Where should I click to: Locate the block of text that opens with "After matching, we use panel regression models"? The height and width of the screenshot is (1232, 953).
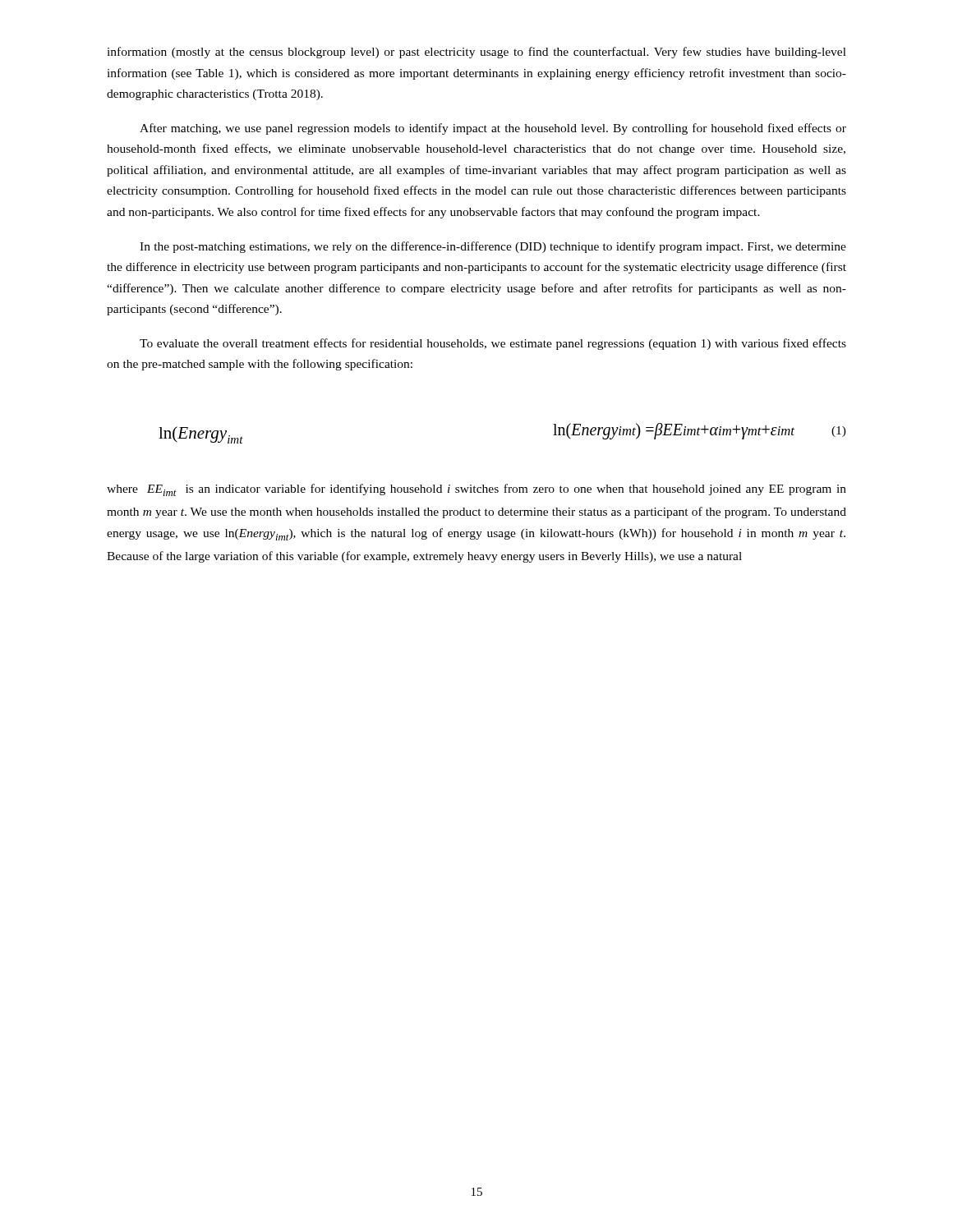tap(476, 169)
